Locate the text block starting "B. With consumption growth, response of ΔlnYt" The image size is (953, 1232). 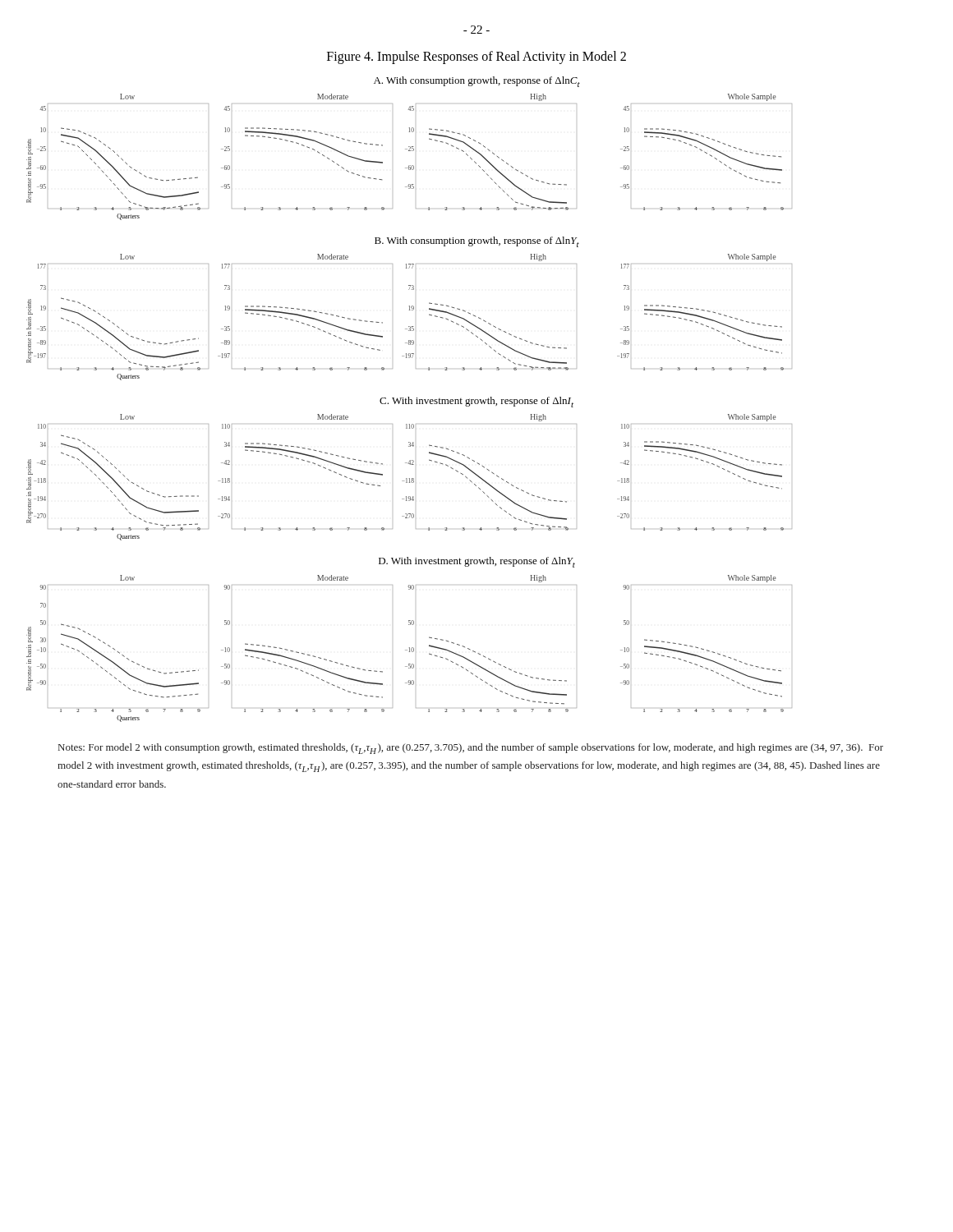point(476,241)
